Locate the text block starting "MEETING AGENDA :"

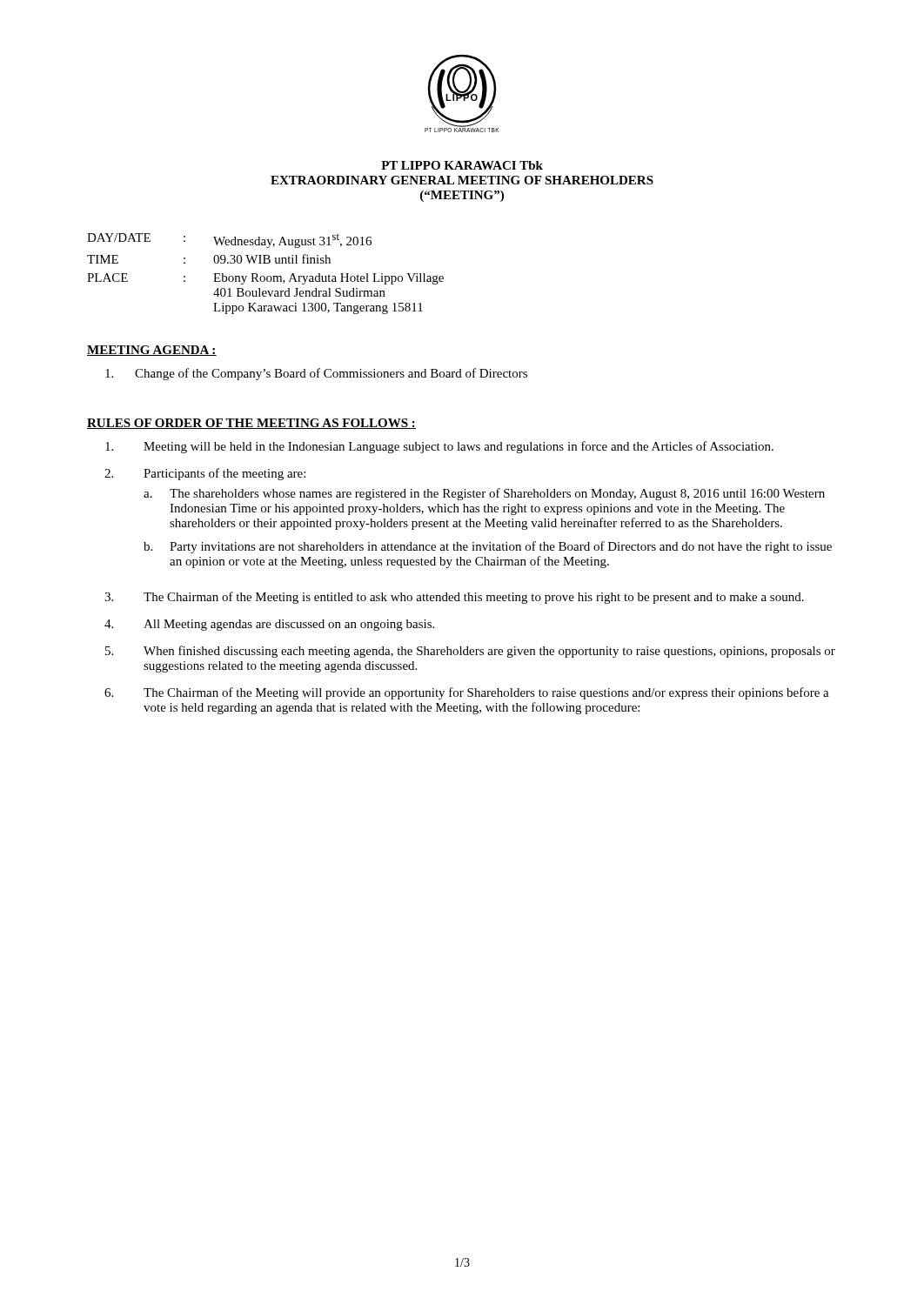pyautogui.click(x=152, y=350)
